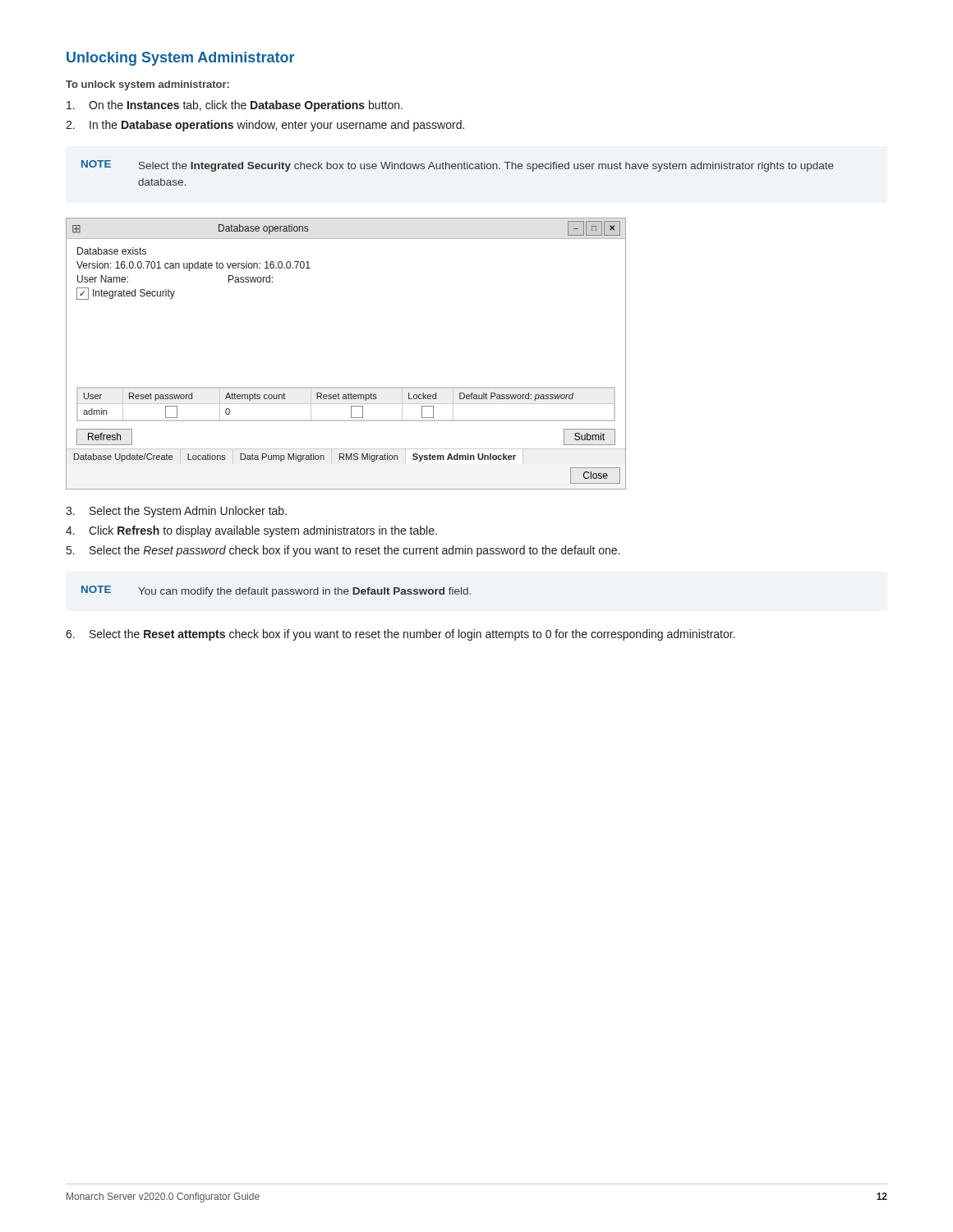Locate the passage starting "On the Instances tab, click"
953x1232 pixels.
click(235, 105)
